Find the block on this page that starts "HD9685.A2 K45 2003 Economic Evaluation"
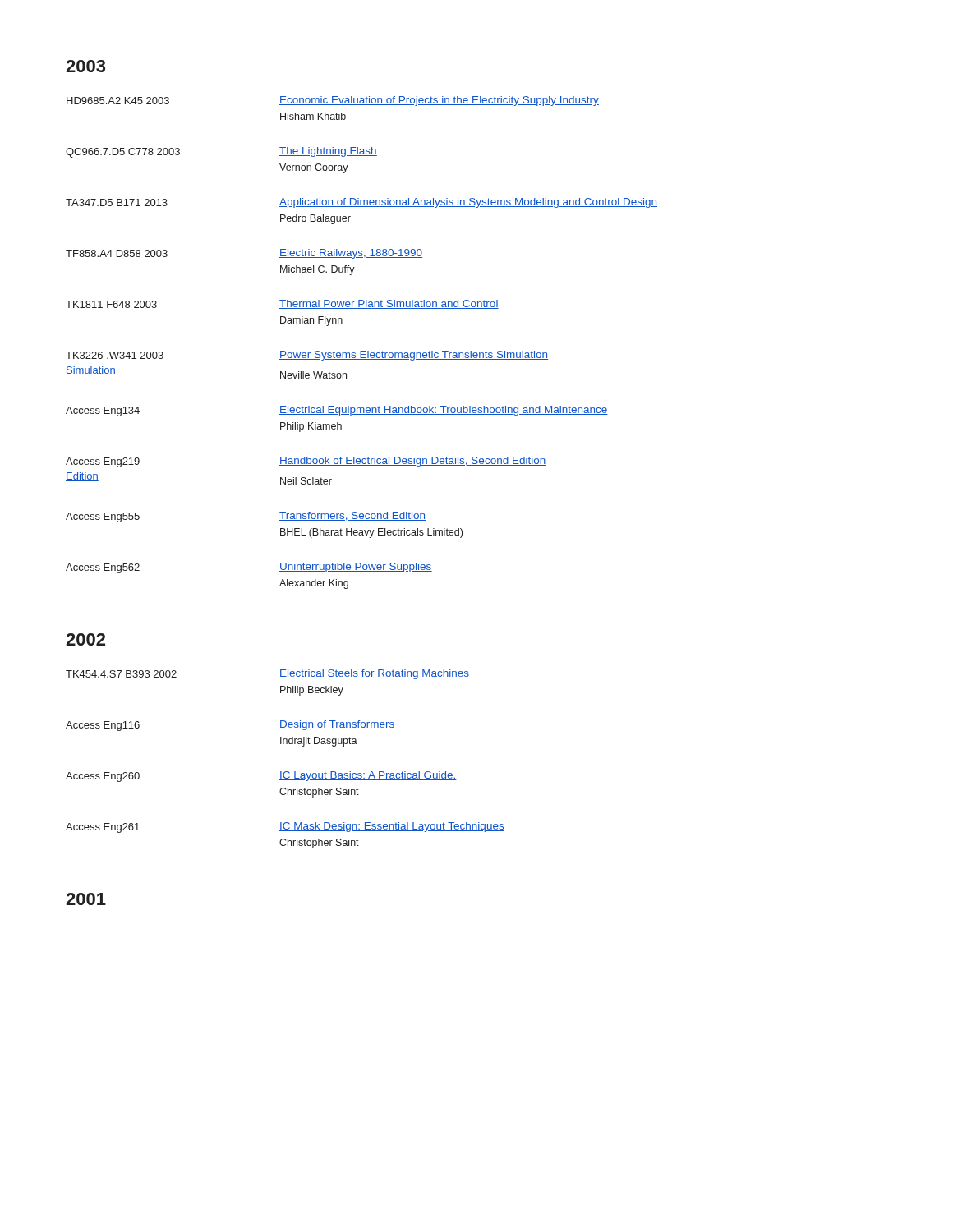This screenshot has height=1232, width=953. pos(476,108)
